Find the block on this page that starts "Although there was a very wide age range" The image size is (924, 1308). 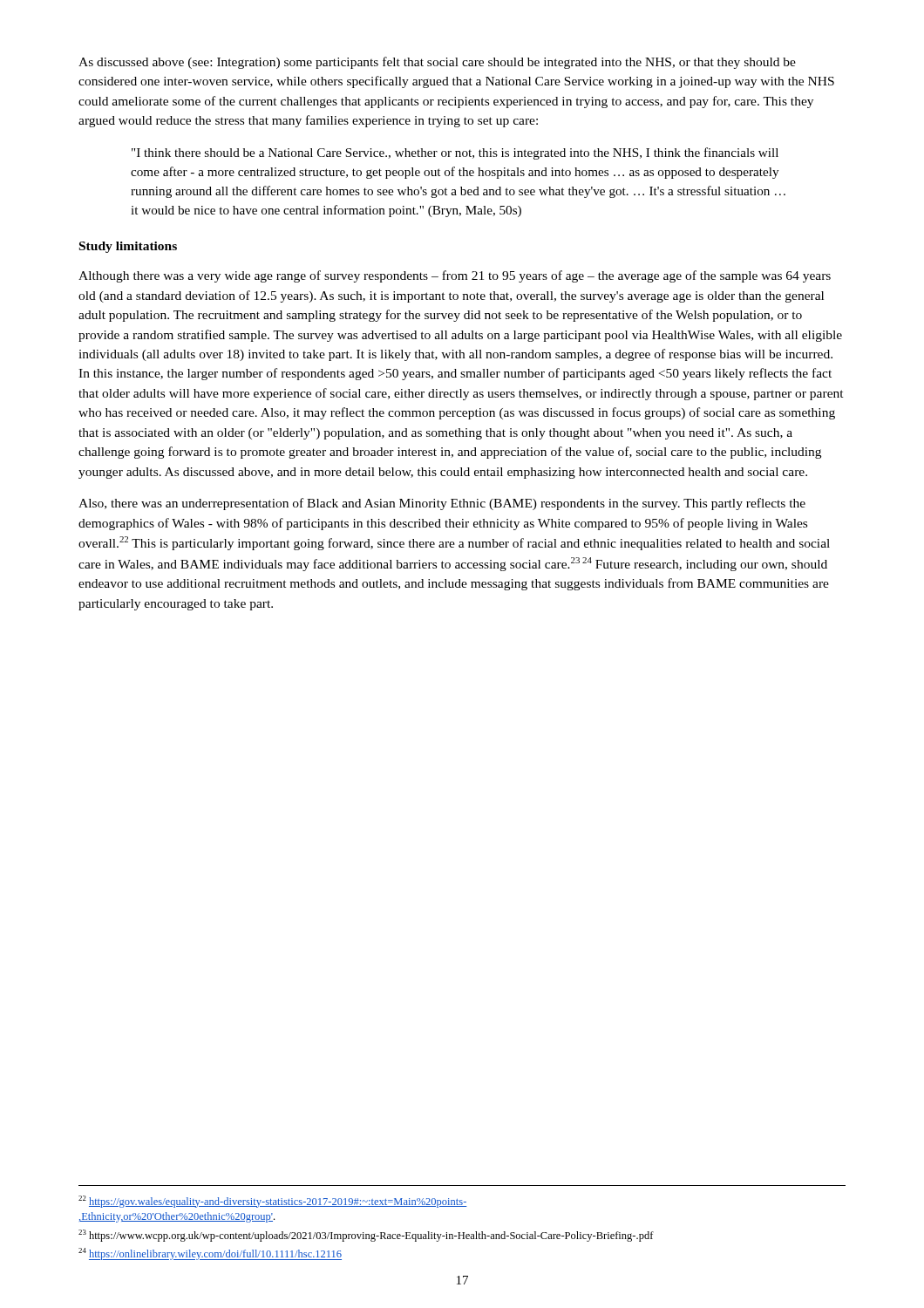462,374
